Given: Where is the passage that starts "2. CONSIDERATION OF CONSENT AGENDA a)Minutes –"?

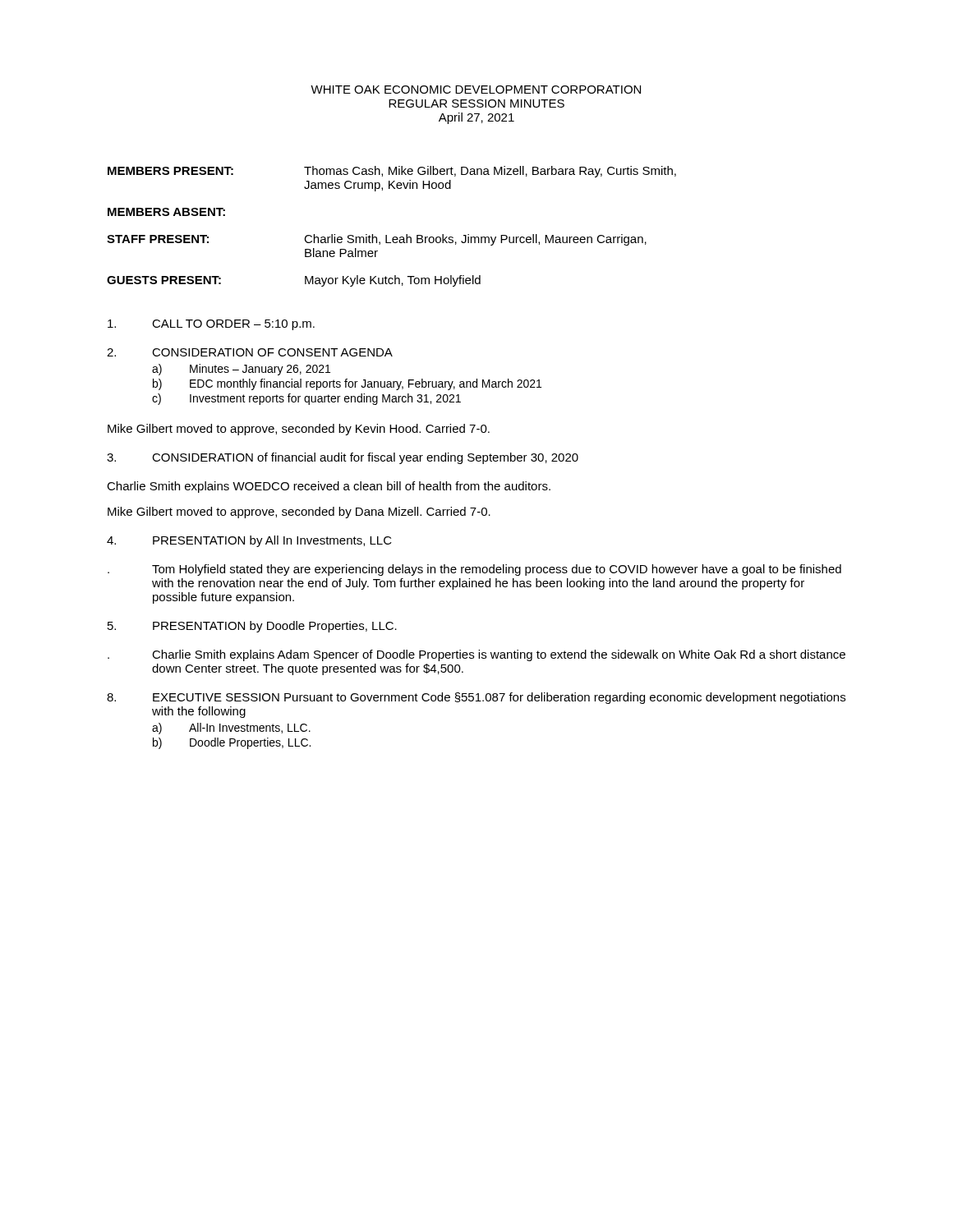Looking at the screenshot, I should point(476,376).
